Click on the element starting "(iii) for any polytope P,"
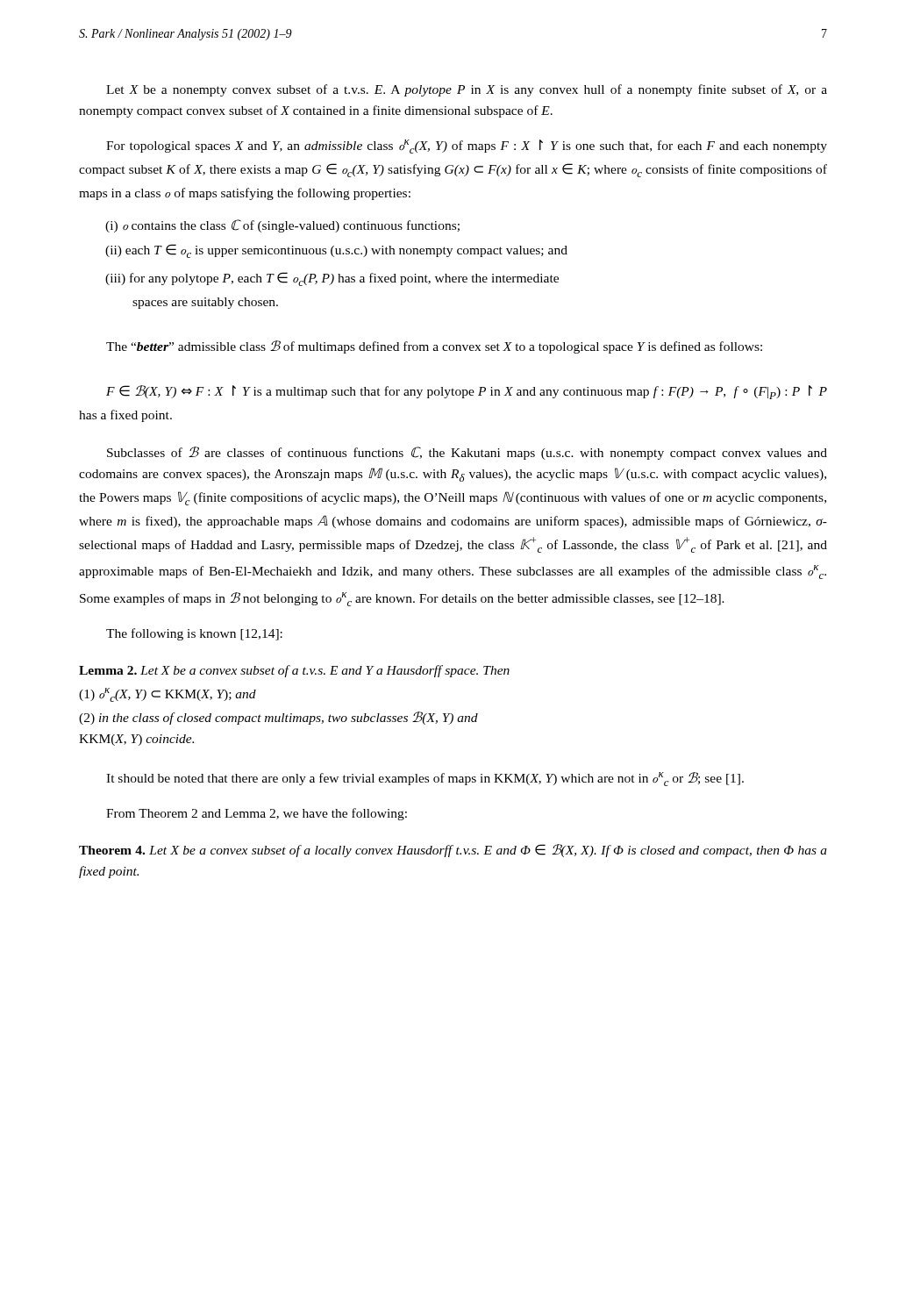 pyautogui.click(x=332, y=289)
